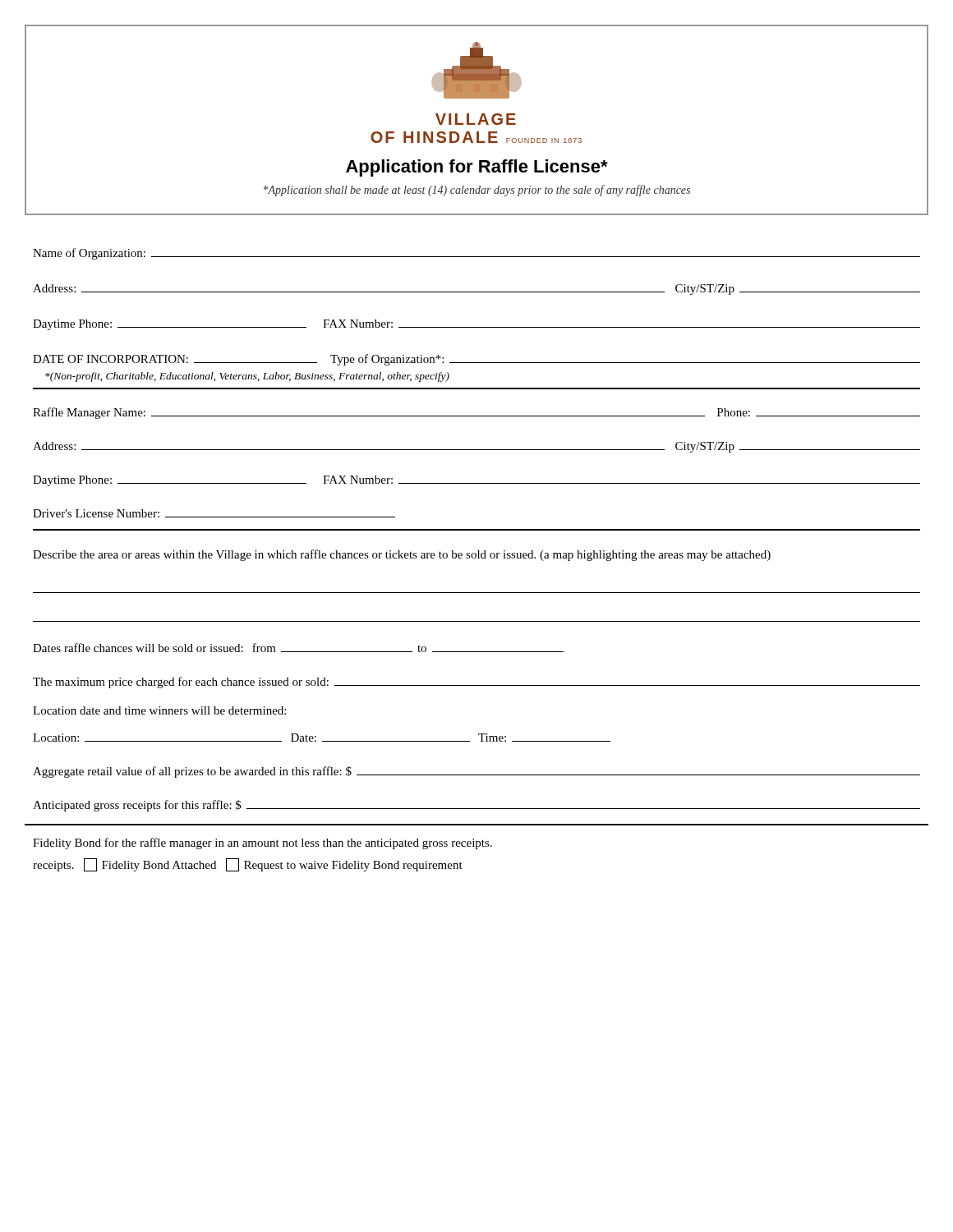Viewport: 953px width, 1232px height.
Task: Point to the text block starting "VILLAGE OF HINSDALE"
Action: coord(476,119)
